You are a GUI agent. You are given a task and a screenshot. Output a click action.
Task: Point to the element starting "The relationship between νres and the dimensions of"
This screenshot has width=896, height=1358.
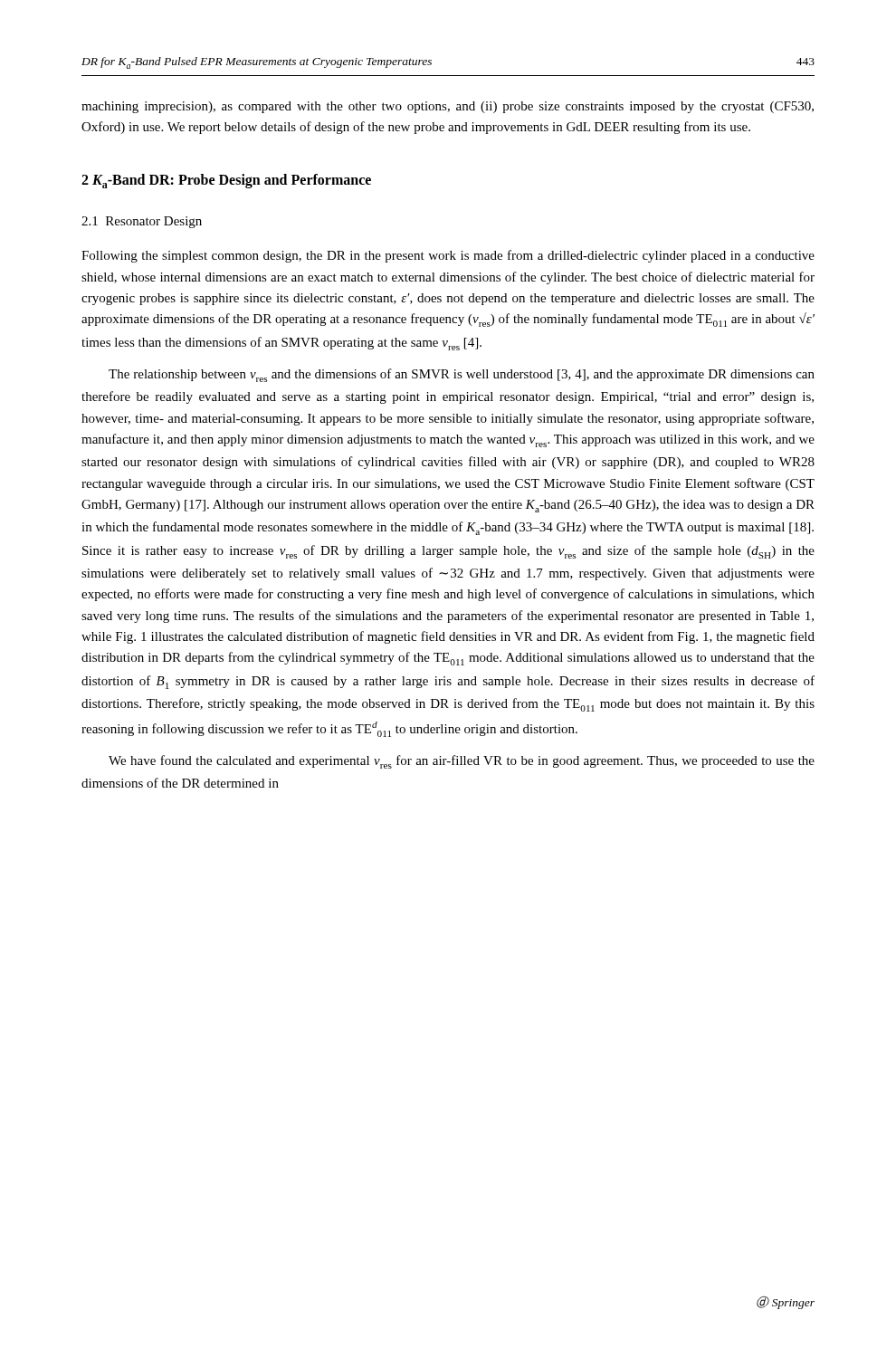click(x=448, y=553)
